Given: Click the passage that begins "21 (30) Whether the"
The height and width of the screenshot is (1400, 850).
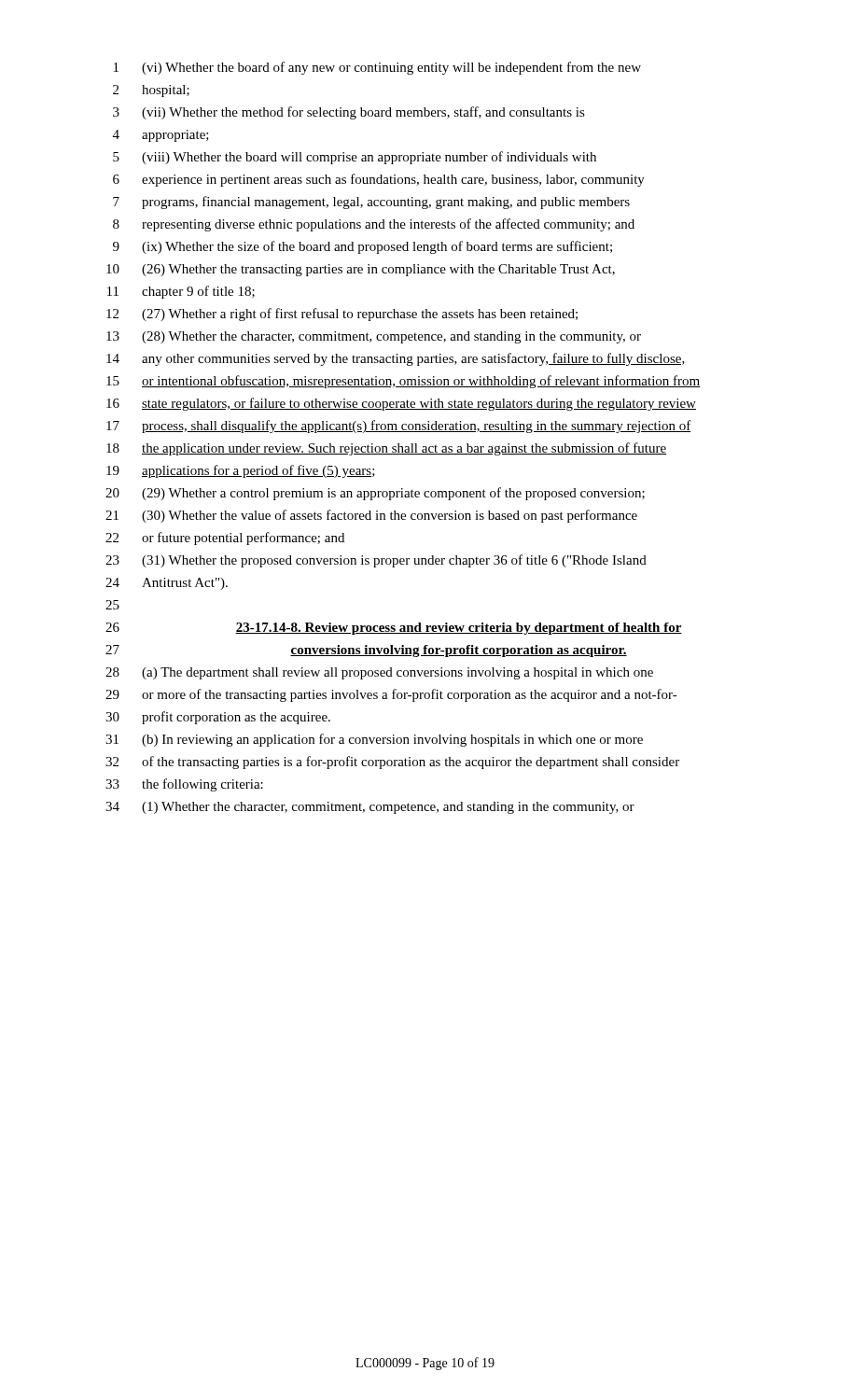Looking at the screenshot, I should 425,515.
